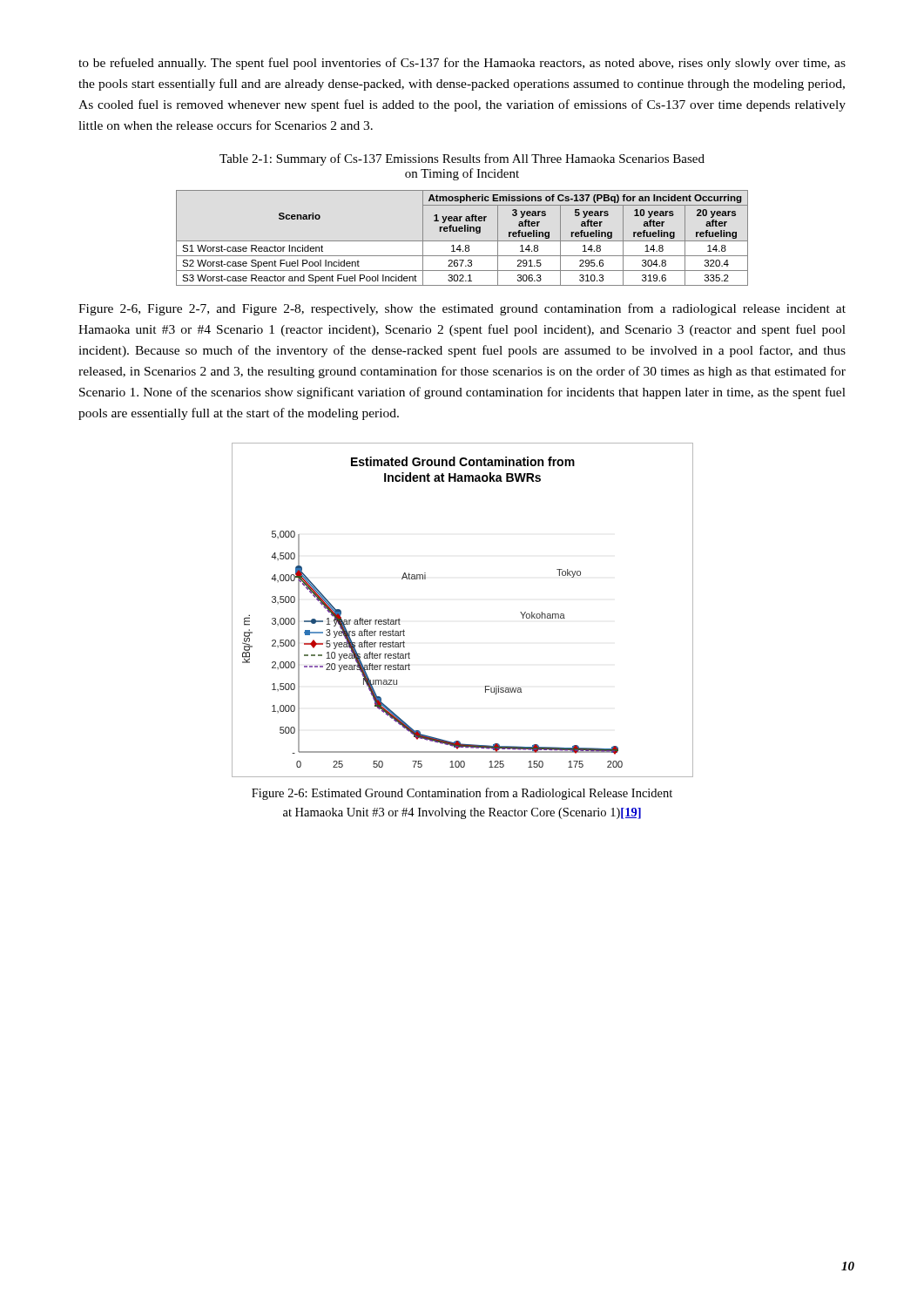Screen dimensions: 1307x924
Task: Click on the element starting "Table 2-1: Summary of Cs-137 Emissions Results from"
Action: click(462, 166)
